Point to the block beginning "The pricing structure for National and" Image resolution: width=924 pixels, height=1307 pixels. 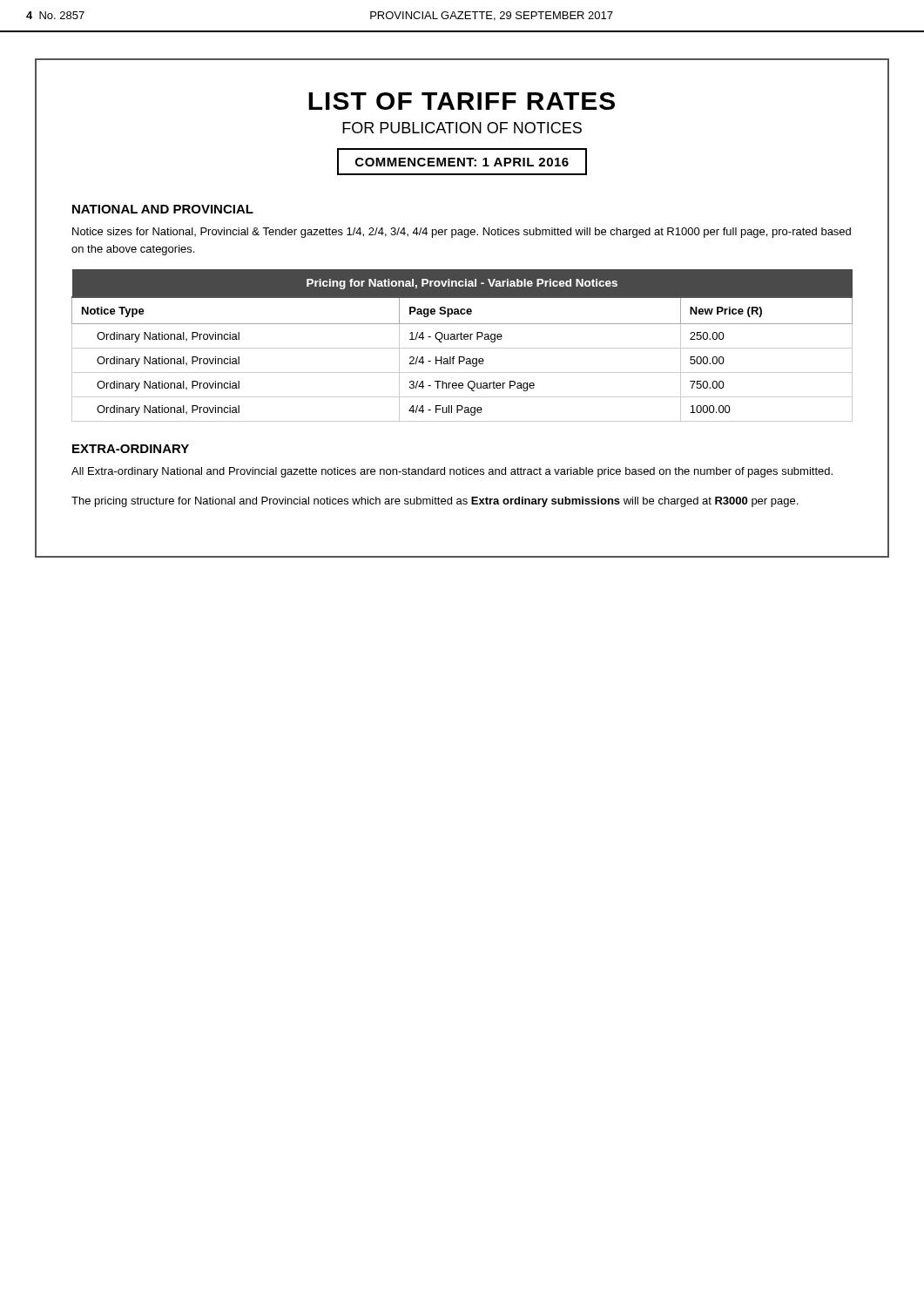(435, 500)
